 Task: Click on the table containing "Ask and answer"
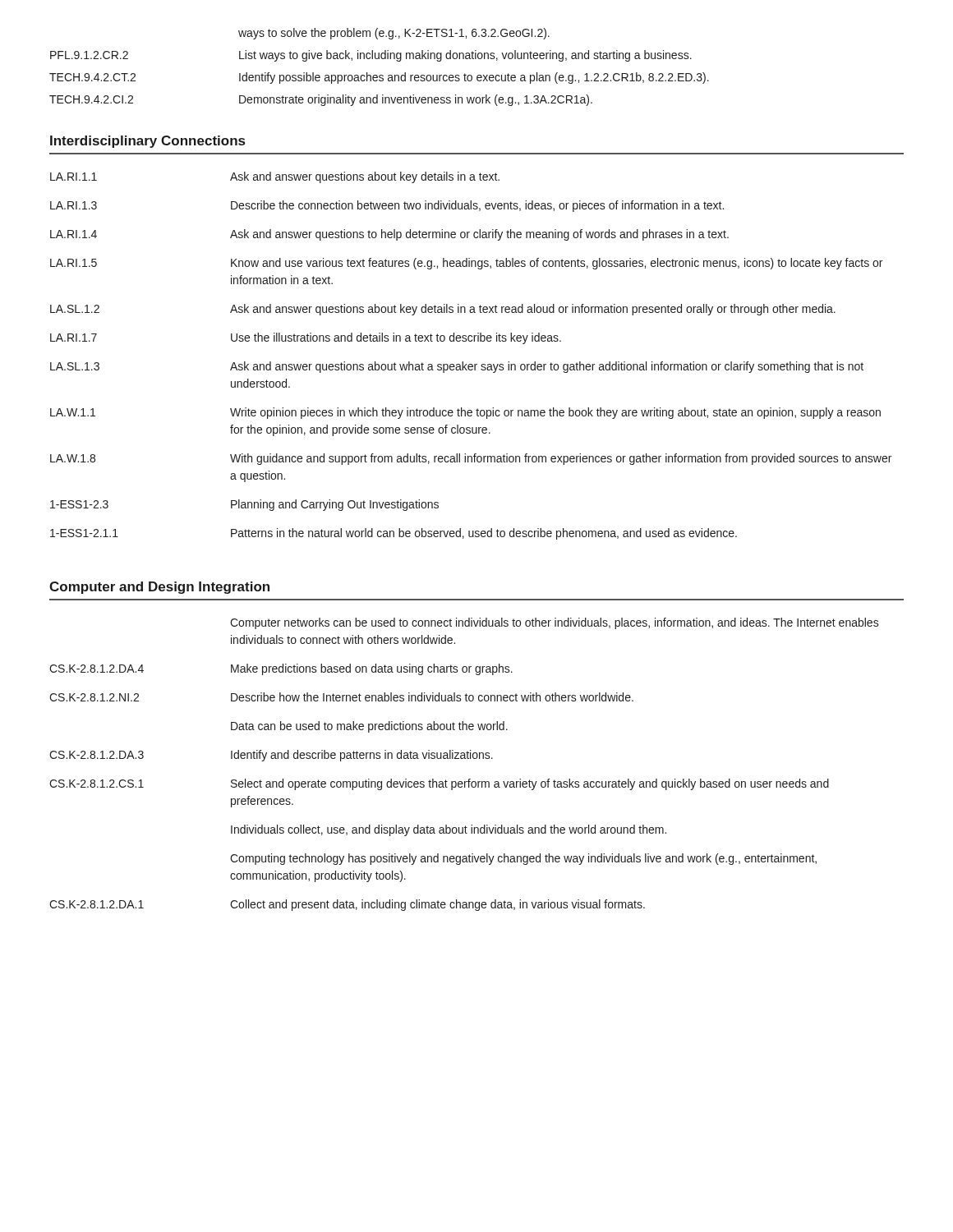pos(476,355)
